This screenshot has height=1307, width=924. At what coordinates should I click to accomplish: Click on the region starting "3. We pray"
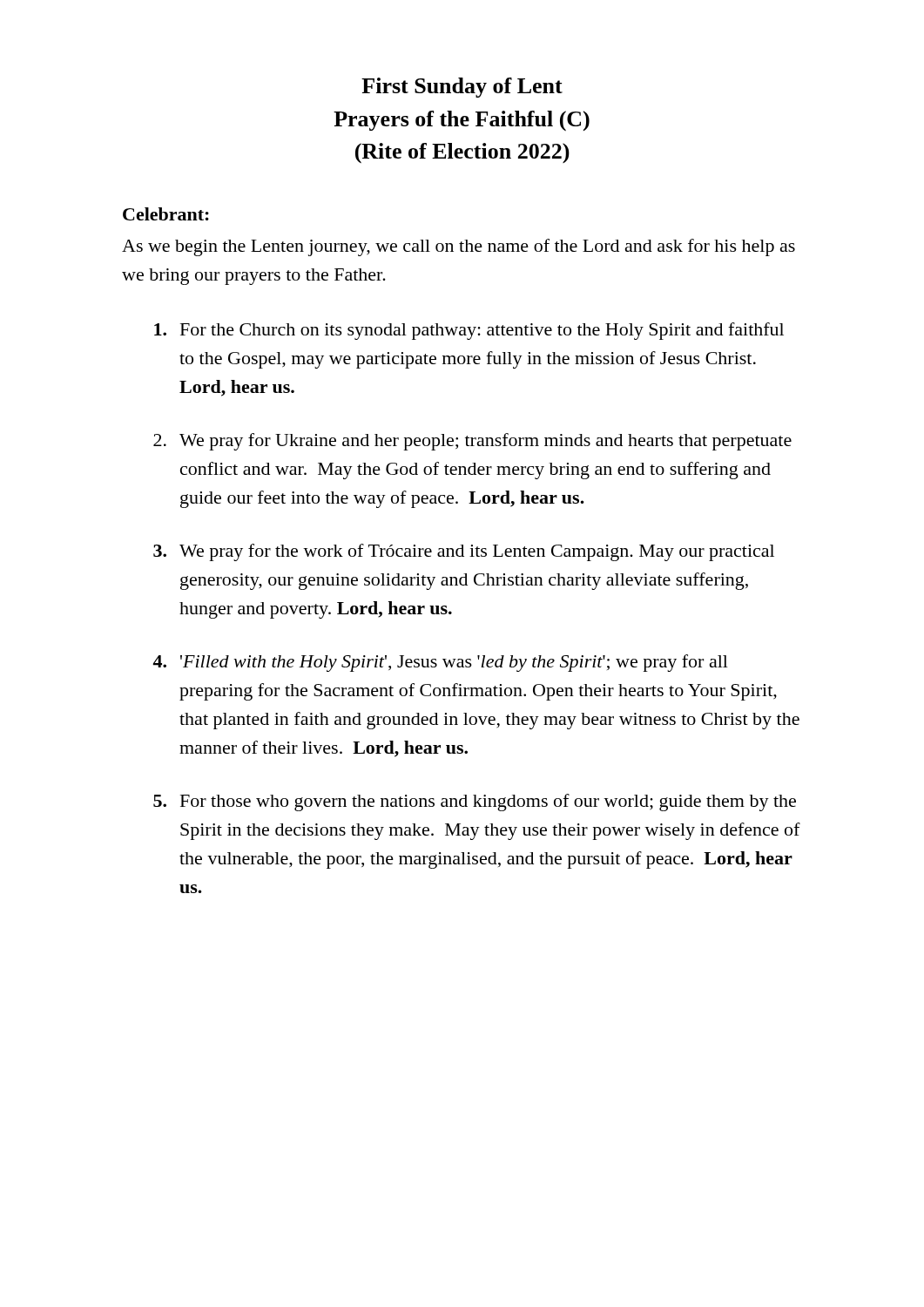point(462,579)
